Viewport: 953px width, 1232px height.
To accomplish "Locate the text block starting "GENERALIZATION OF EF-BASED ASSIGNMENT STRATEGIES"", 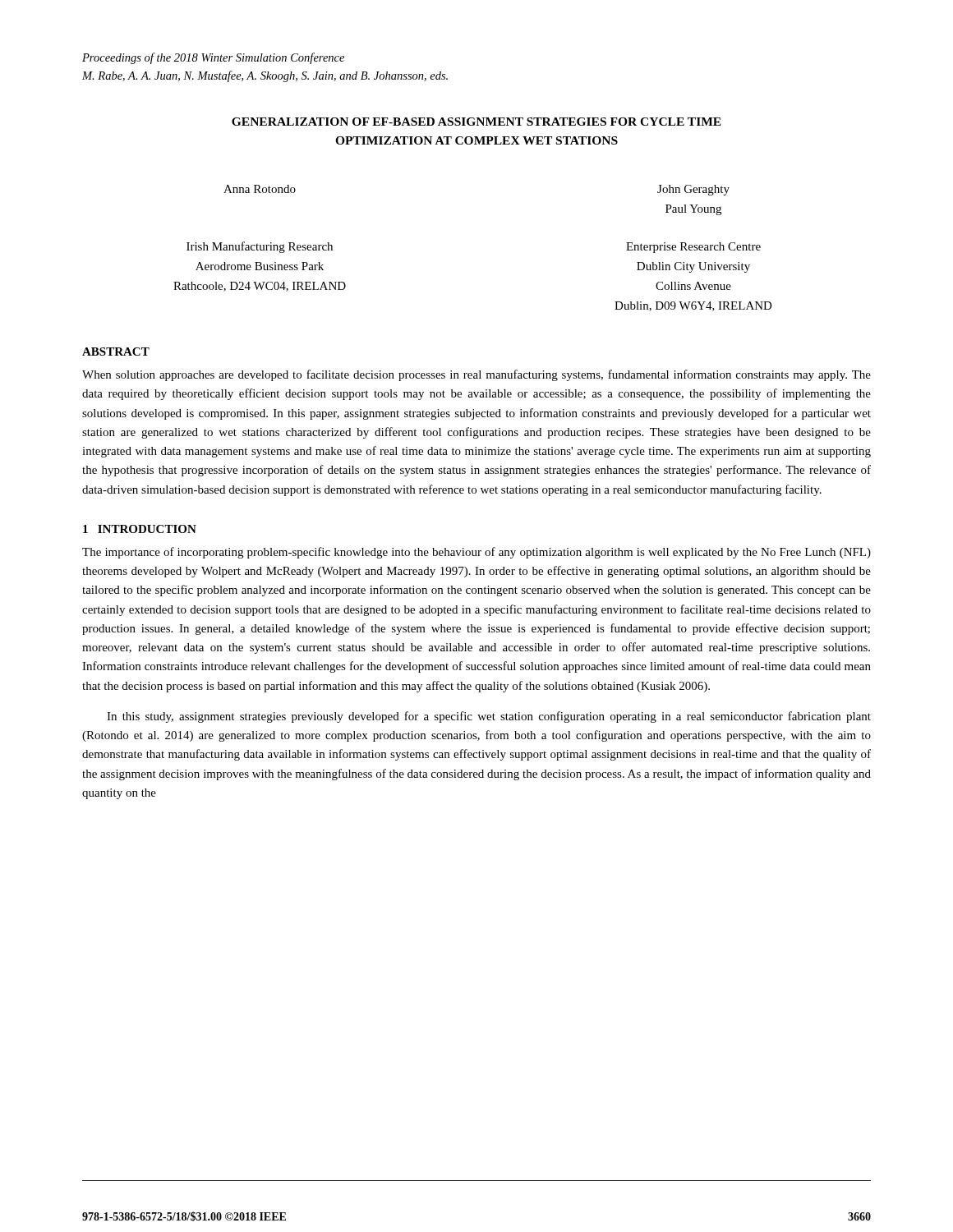I will pyautogui.click(x=476, y=130).
